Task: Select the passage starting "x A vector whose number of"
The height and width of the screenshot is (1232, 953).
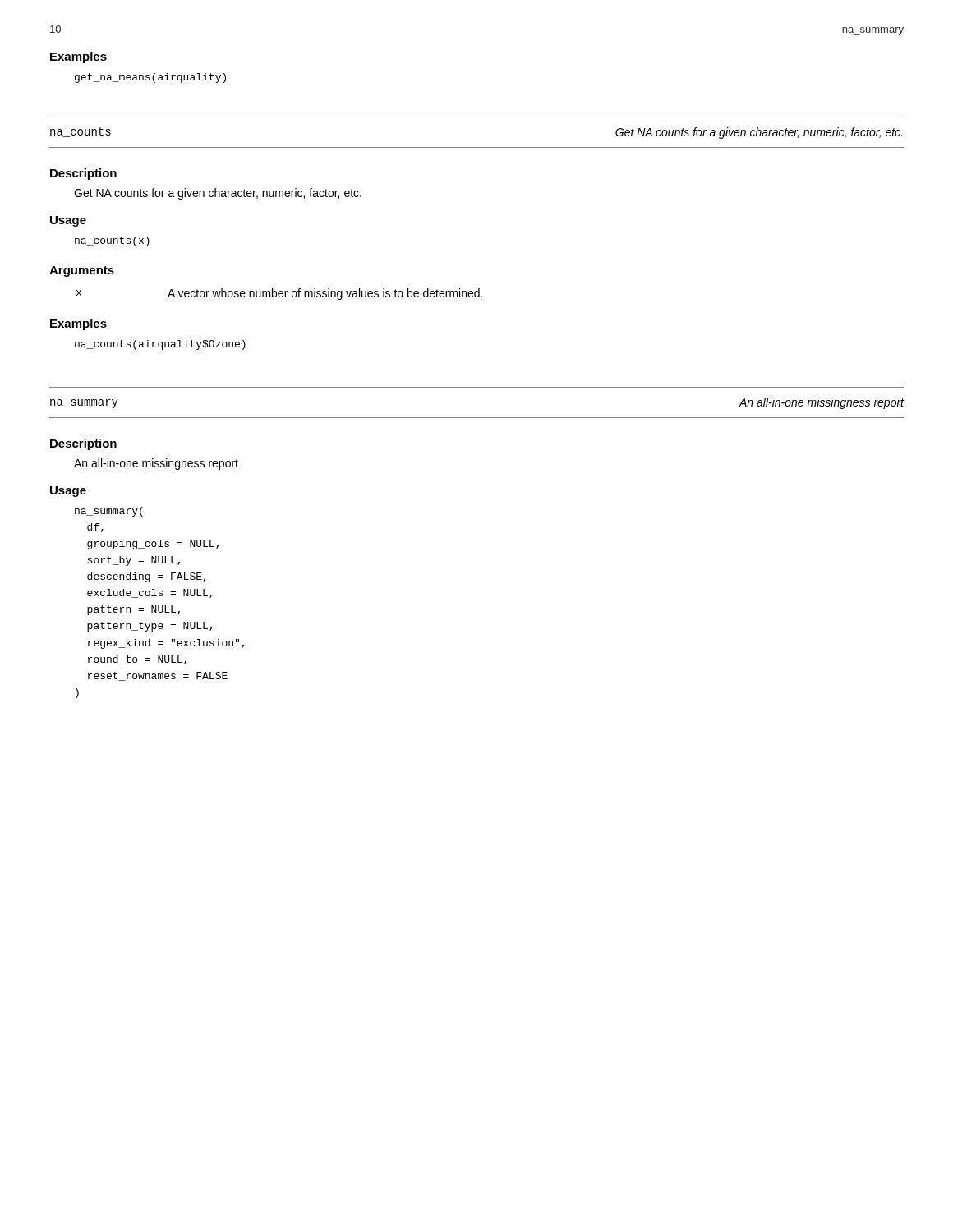Action: pos(280,293)
